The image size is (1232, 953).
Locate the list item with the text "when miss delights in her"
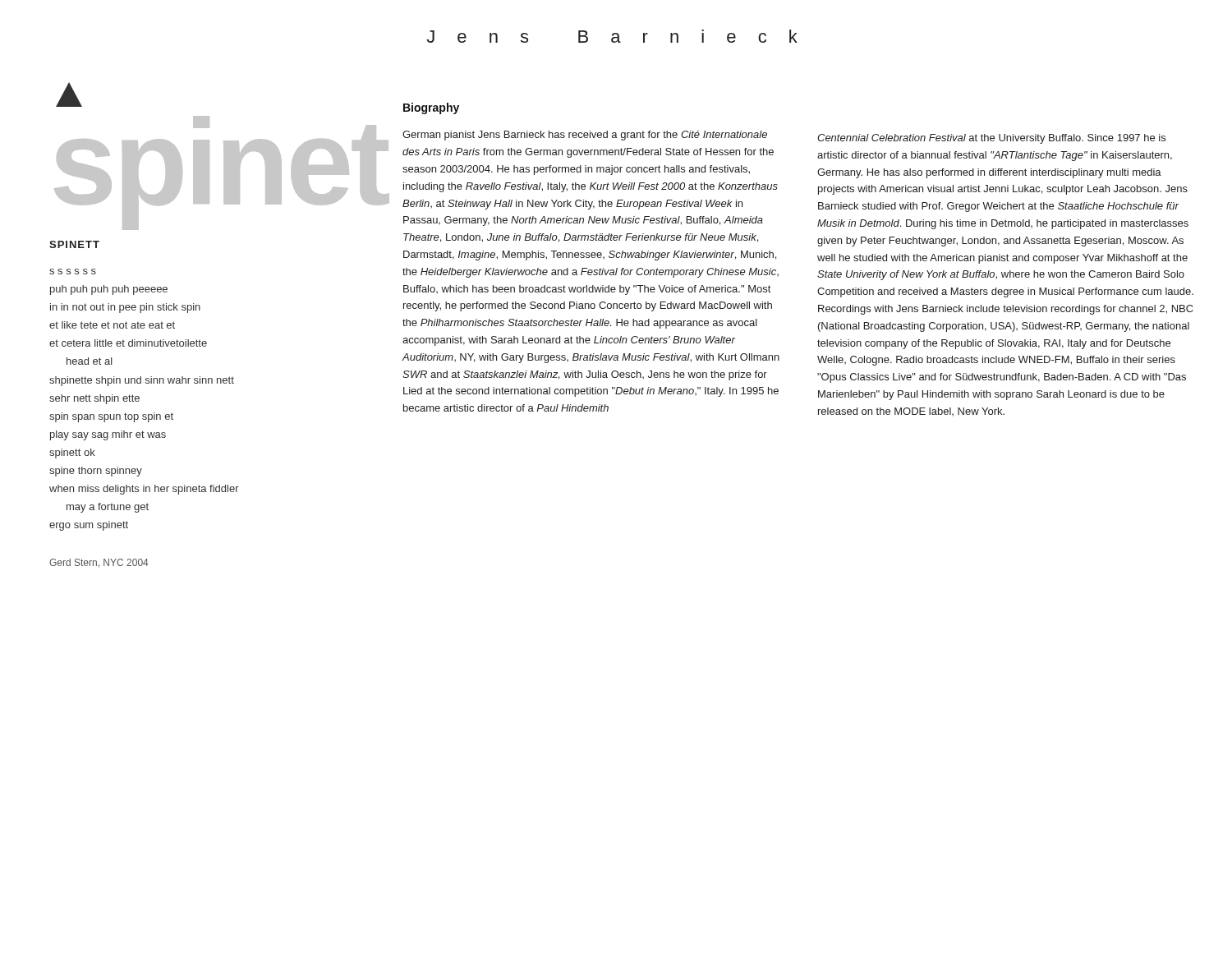click(205, 498)
